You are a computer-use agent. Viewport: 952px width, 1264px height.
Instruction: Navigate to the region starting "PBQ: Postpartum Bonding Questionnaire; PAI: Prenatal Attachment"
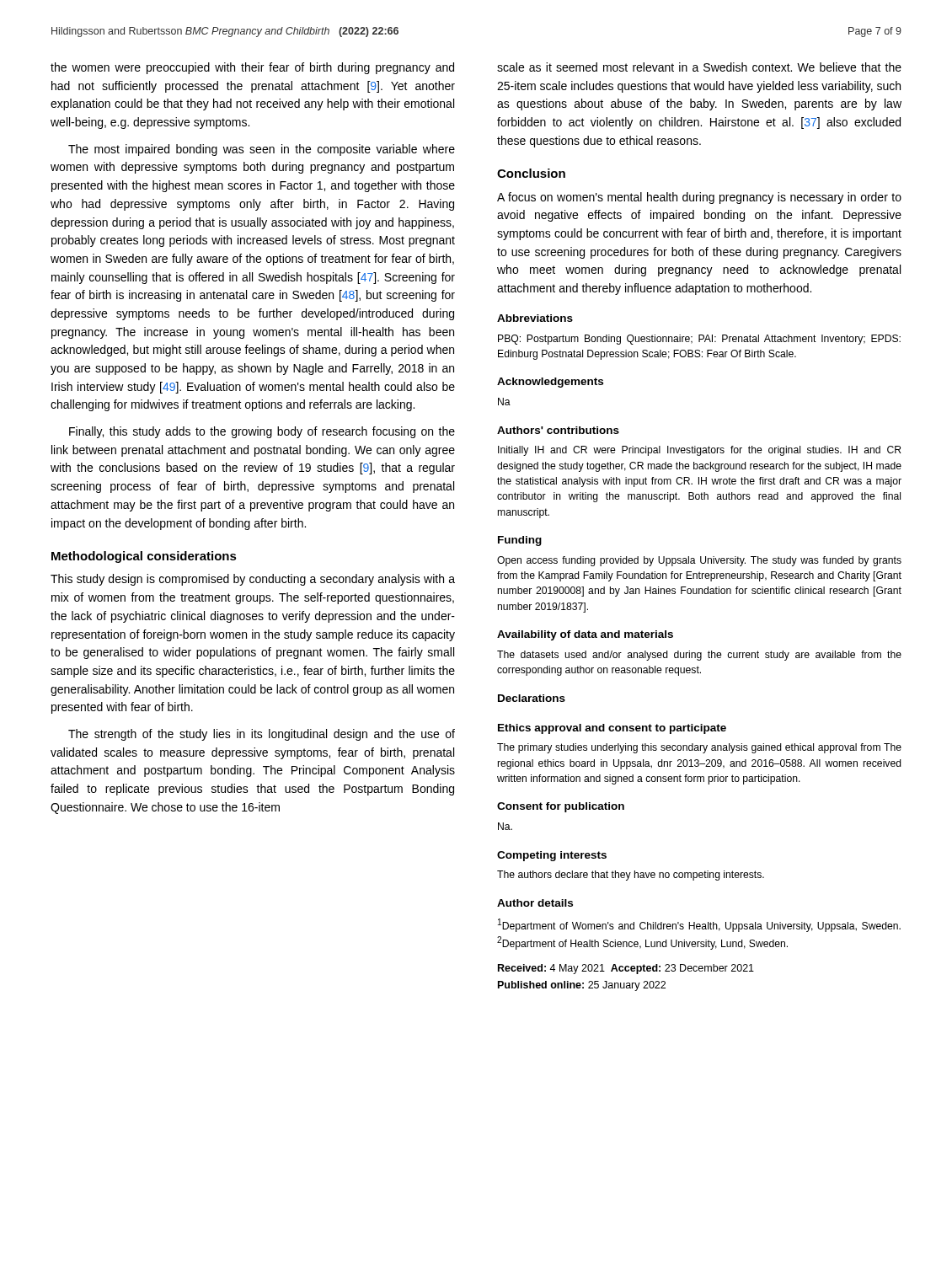click(699, 346)
